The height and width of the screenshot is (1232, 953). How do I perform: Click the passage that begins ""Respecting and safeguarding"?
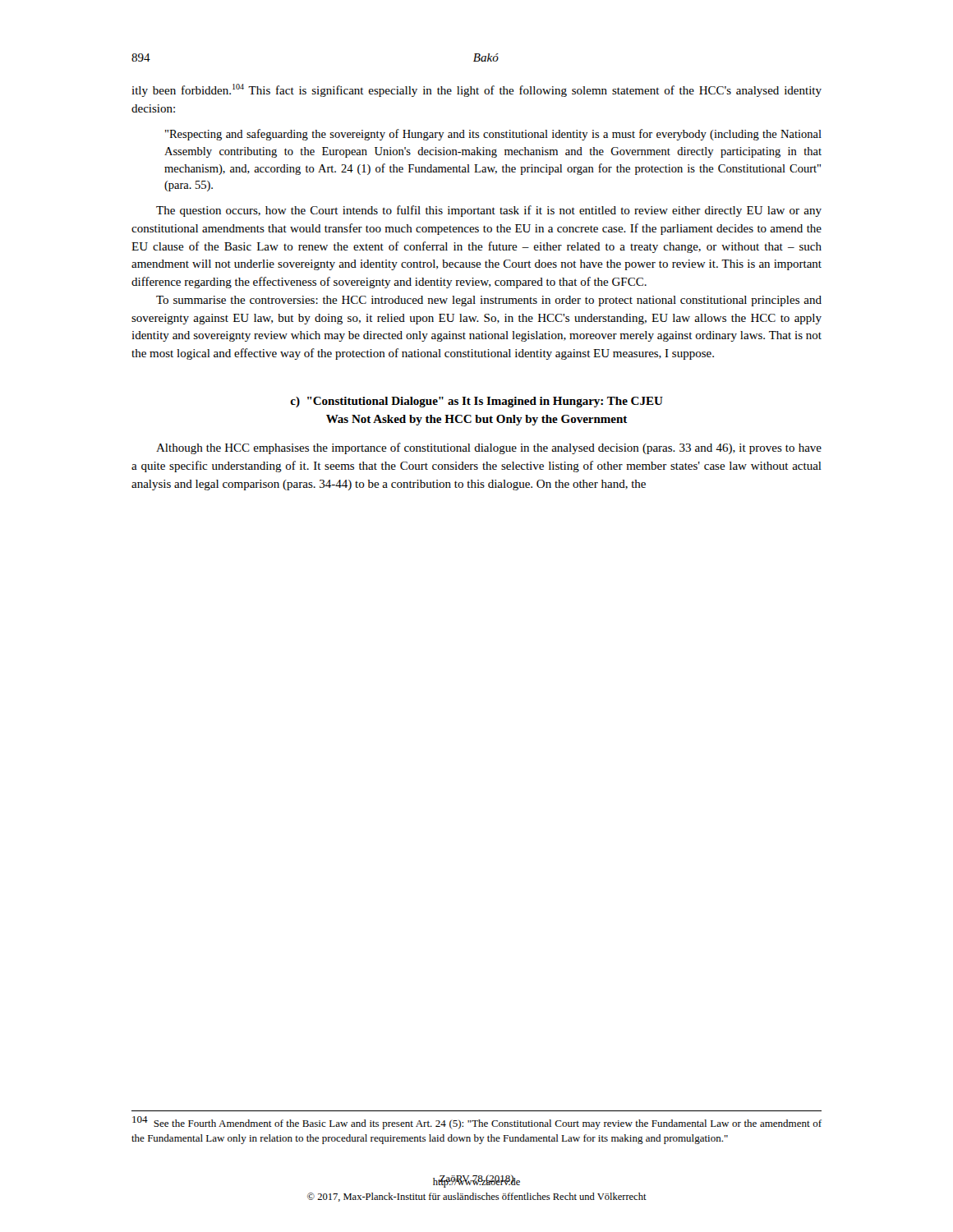pyautogui.click(x=493, y=160)
